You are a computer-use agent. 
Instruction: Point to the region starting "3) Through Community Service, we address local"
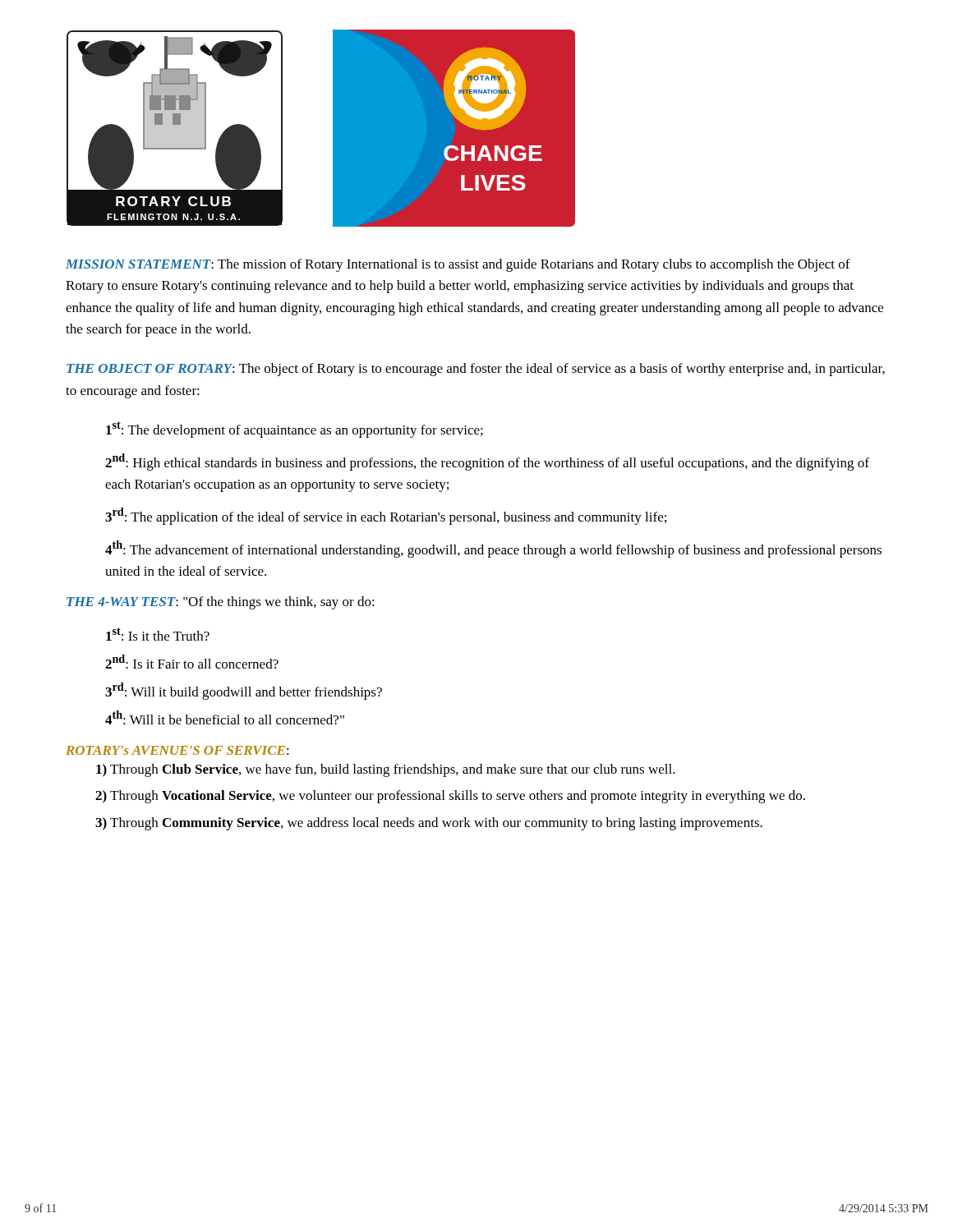click(x=429, y=822)
